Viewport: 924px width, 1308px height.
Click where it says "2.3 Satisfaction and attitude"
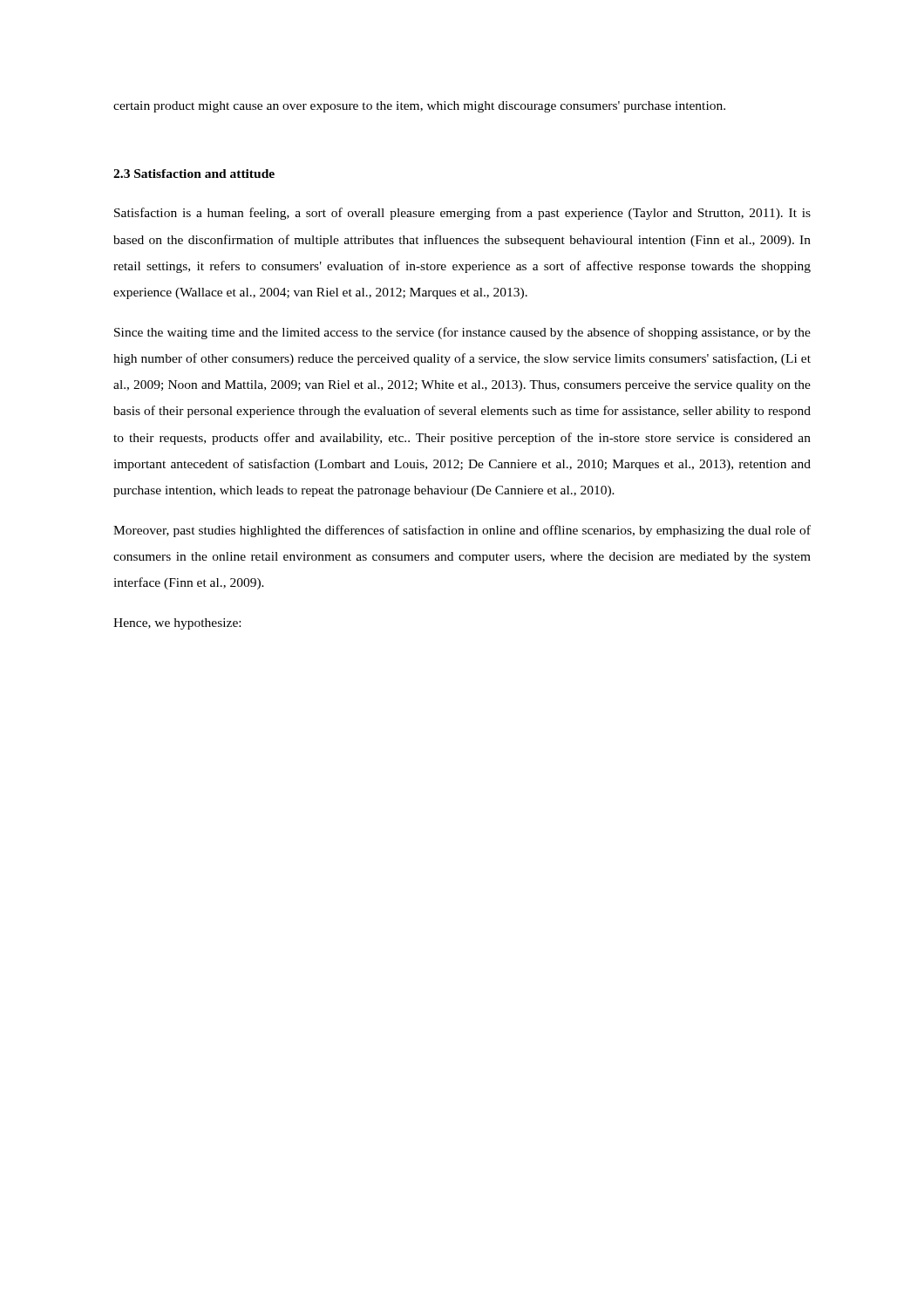(194, 173)
